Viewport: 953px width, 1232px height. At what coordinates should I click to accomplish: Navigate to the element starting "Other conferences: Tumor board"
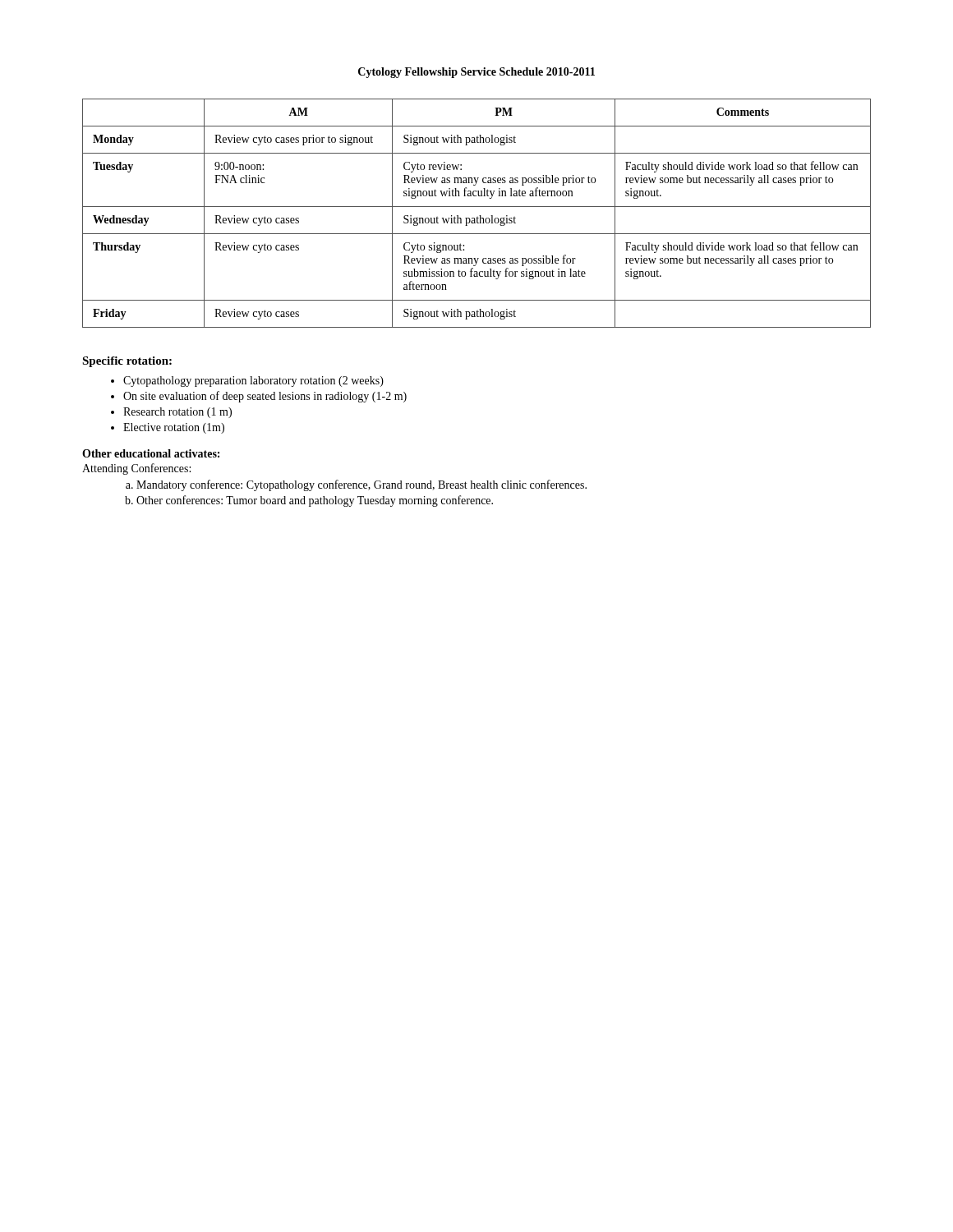[x=315, y=501]
